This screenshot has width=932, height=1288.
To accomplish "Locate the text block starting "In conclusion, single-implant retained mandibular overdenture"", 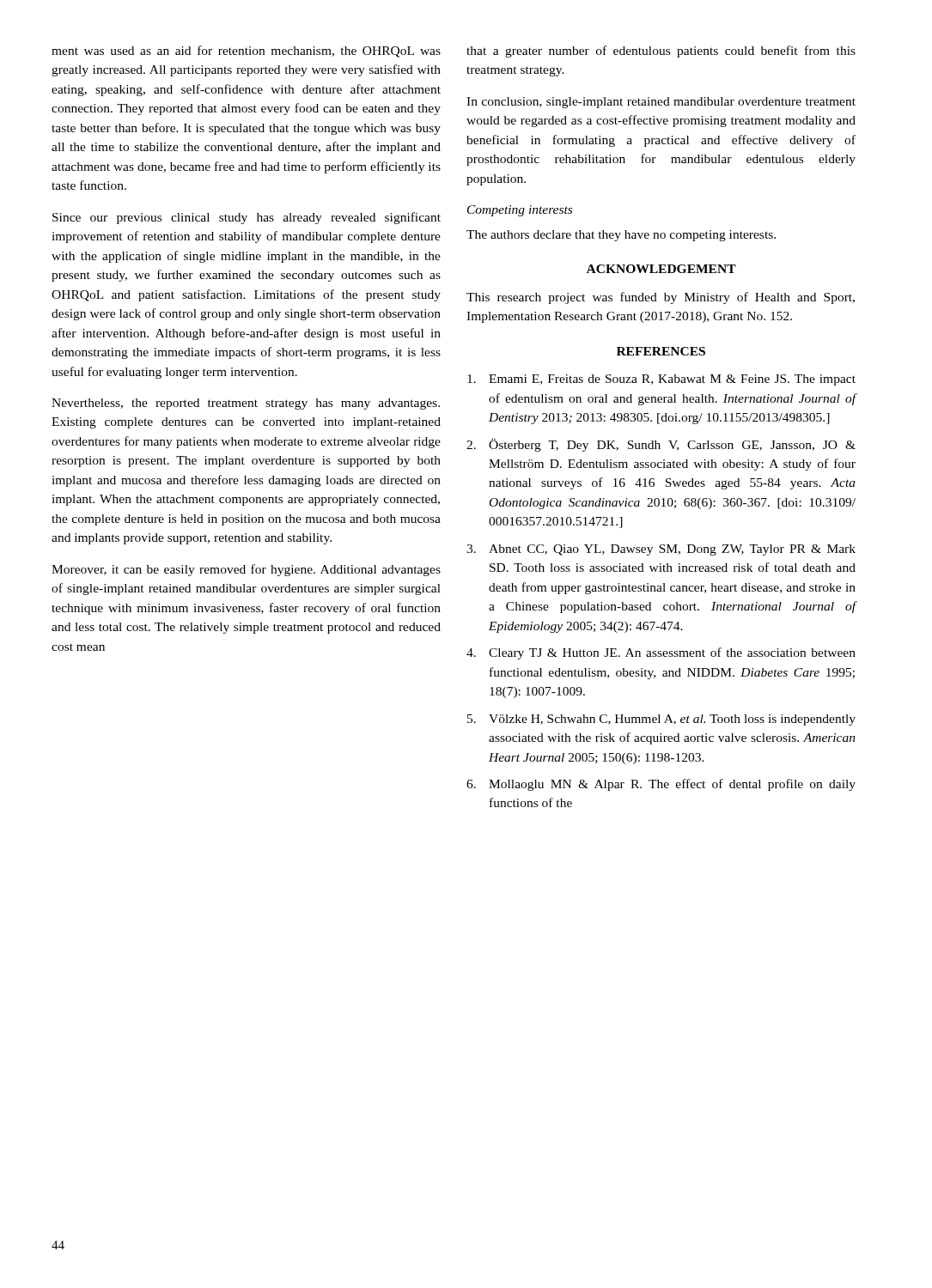I will coord(661,139).
